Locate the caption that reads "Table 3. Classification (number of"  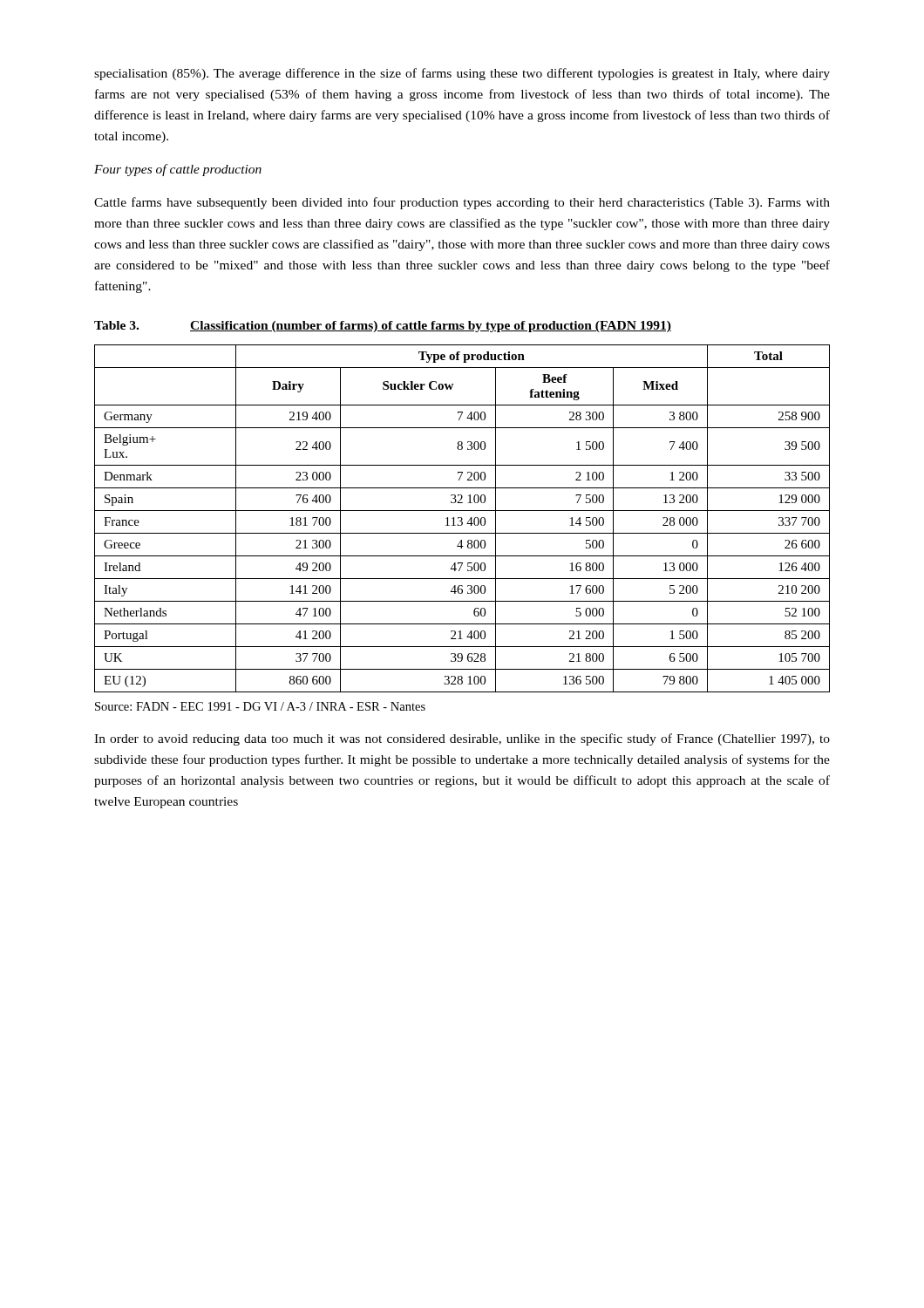point(383,326)
